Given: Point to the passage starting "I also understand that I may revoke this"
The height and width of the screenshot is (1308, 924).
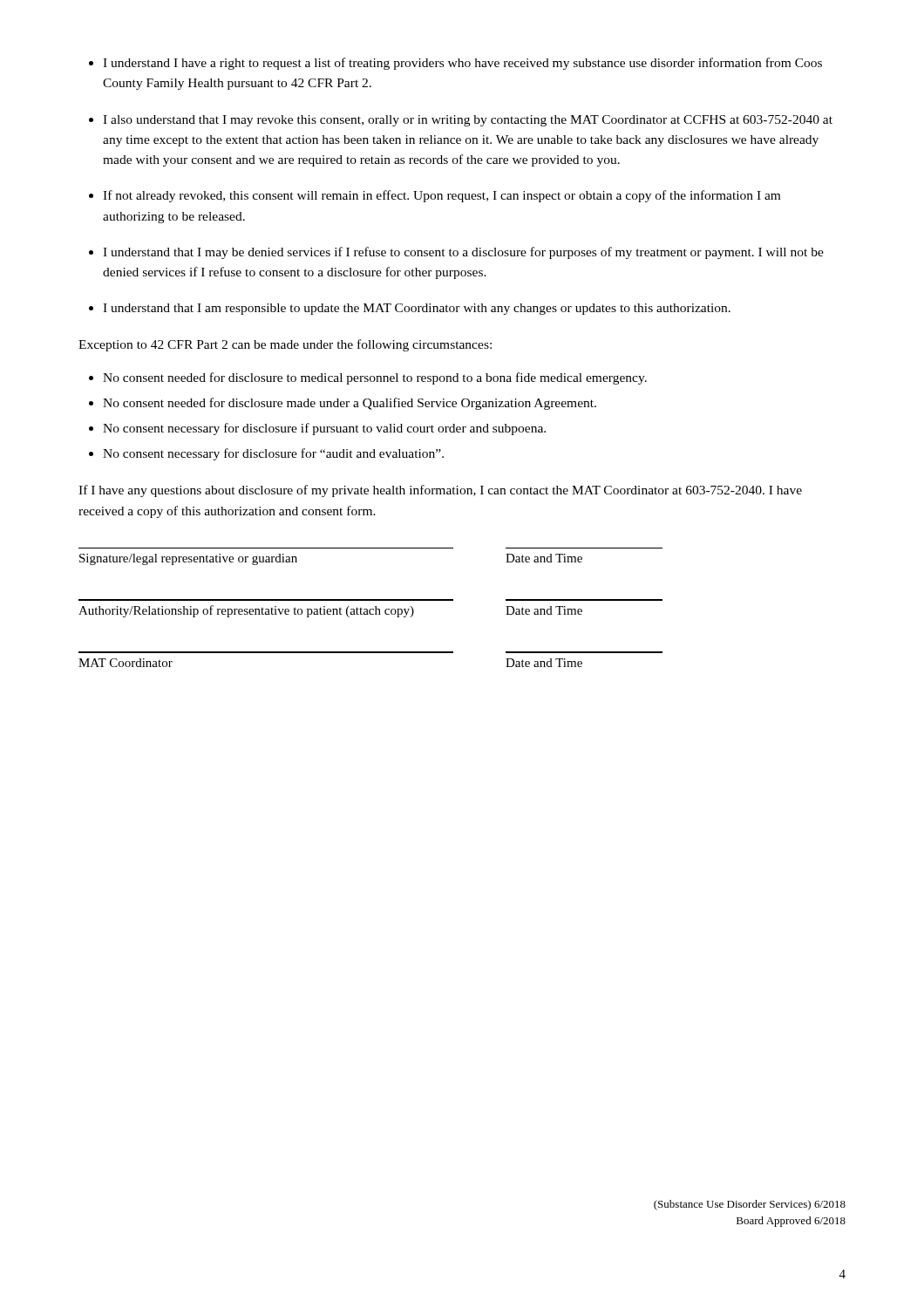Looking at the screenshot, I should point(462,139).
